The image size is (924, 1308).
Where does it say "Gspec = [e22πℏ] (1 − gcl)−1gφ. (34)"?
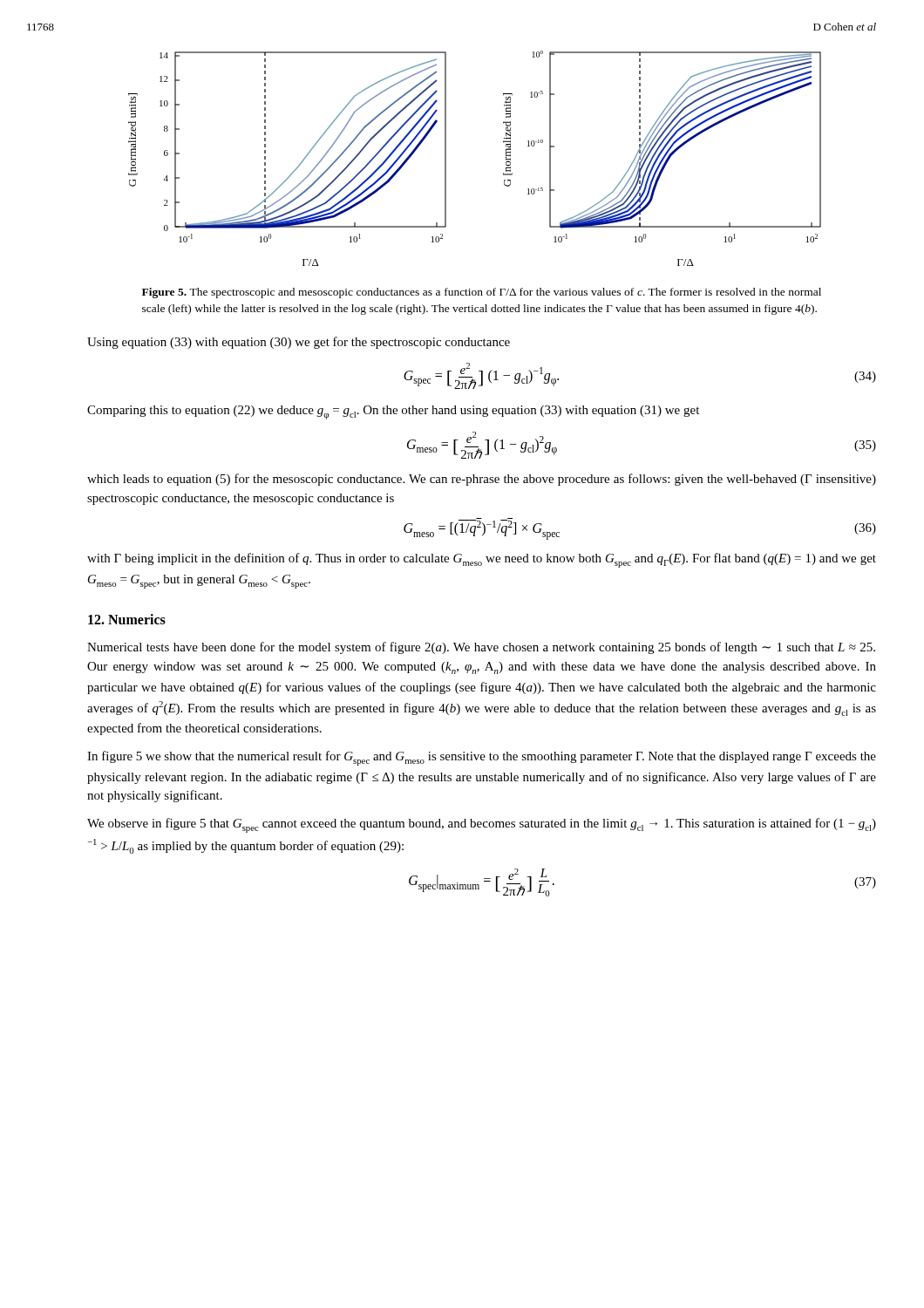(482, 375)
